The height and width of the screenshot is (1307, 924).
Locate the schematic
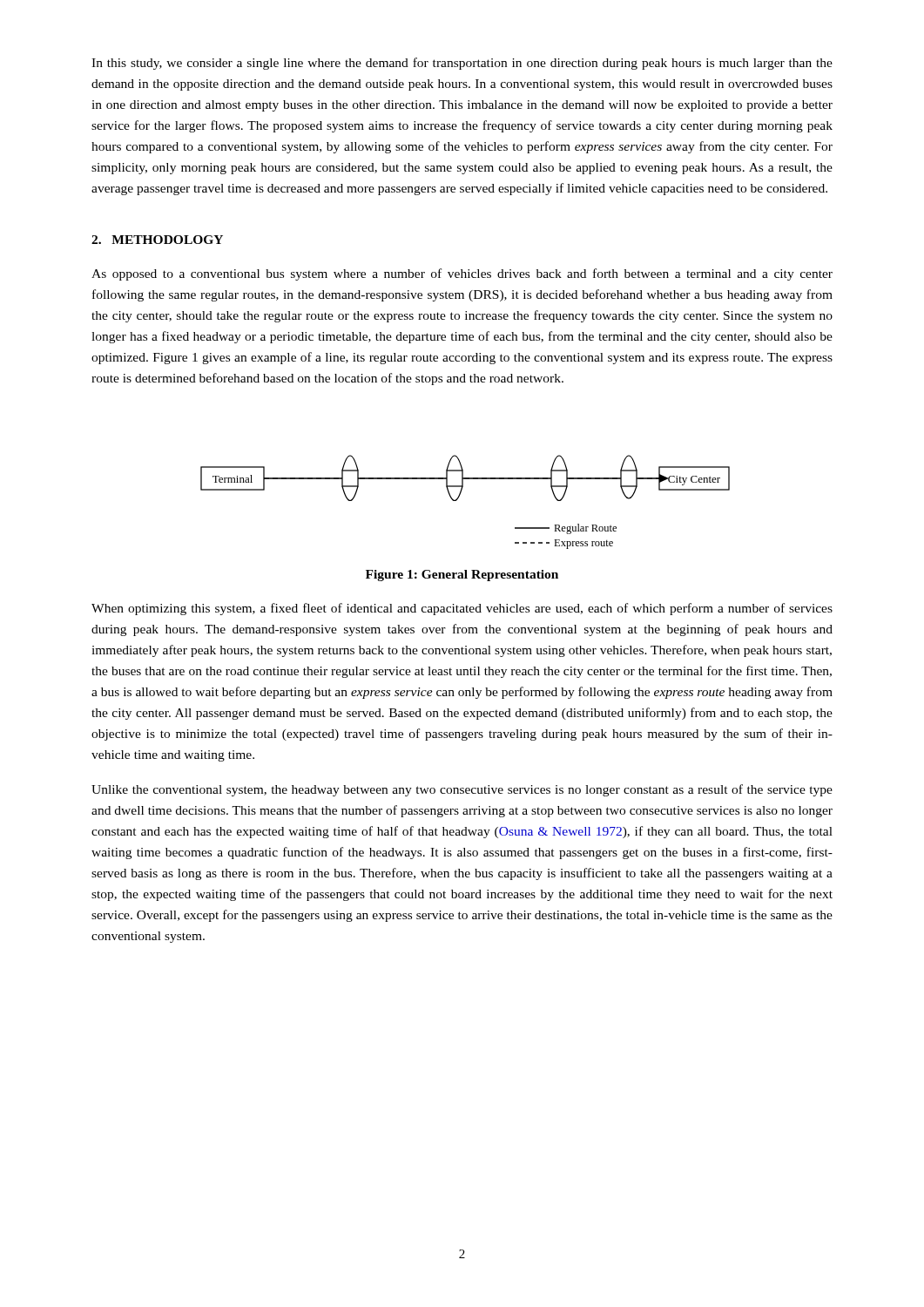462,486
